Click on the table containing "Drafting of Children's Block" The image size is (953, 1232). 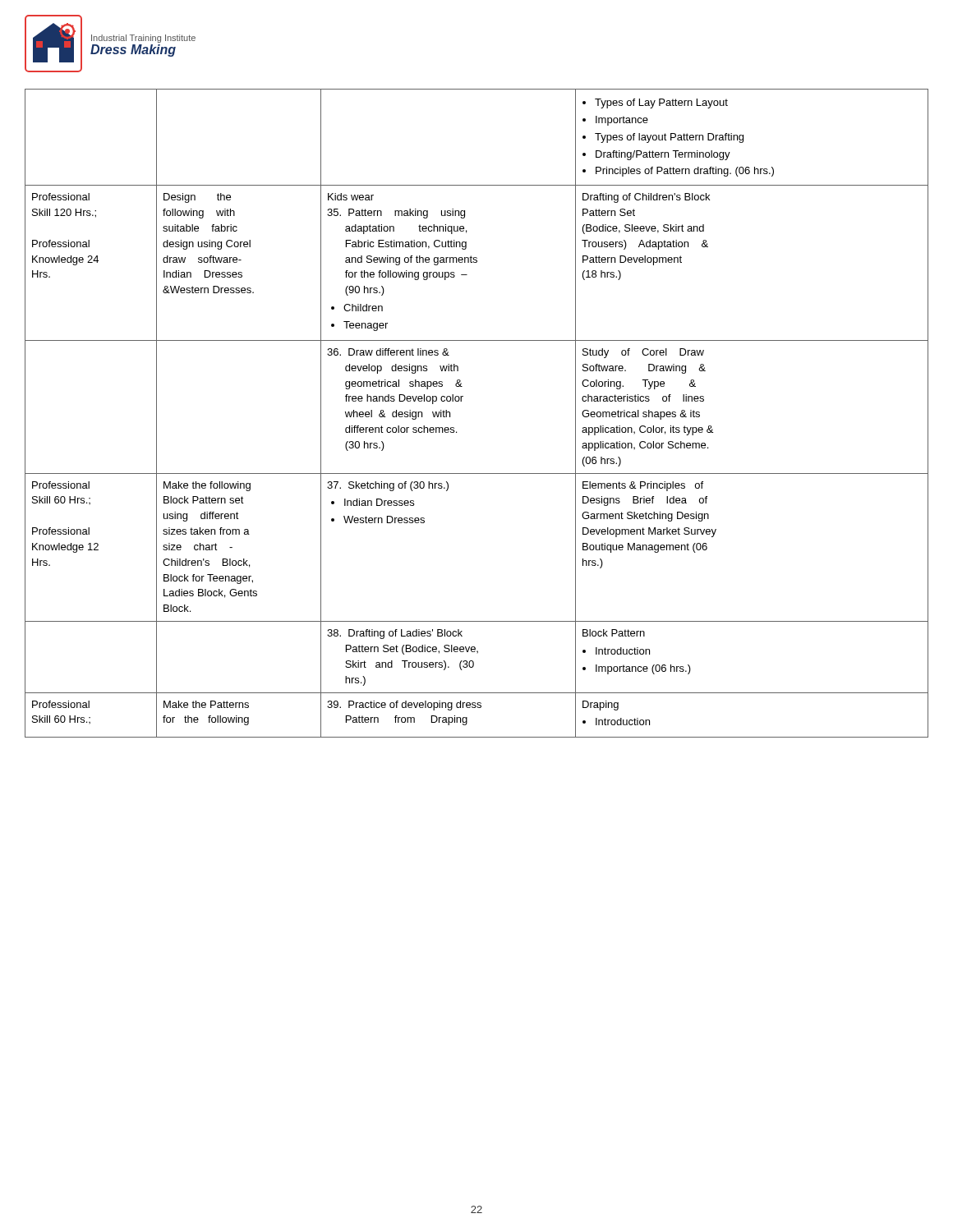pos(476,413)
